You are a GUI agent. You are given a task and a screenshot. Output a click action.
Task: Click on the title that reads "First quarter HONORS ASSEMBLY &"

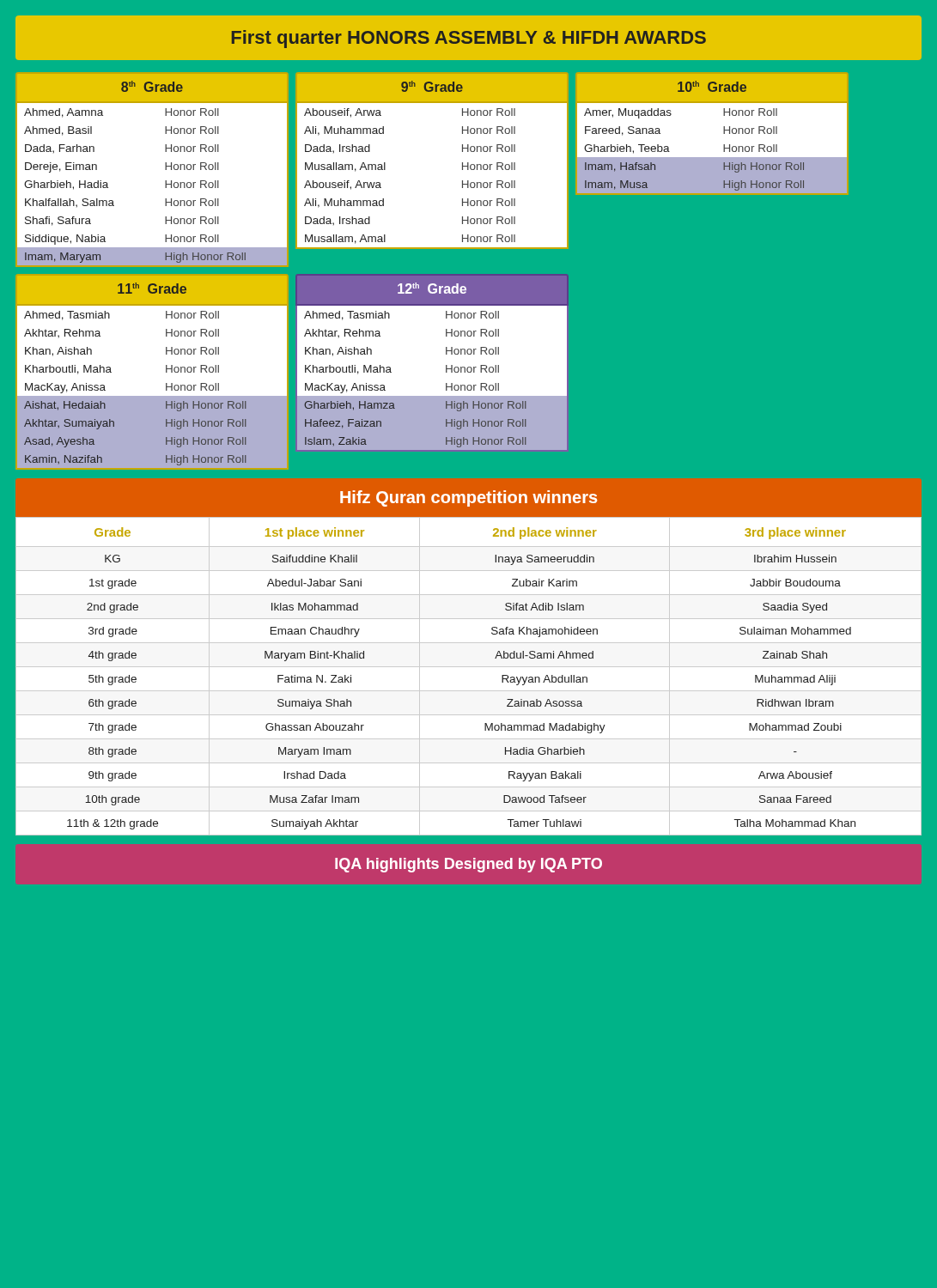[x=468, y=37]
